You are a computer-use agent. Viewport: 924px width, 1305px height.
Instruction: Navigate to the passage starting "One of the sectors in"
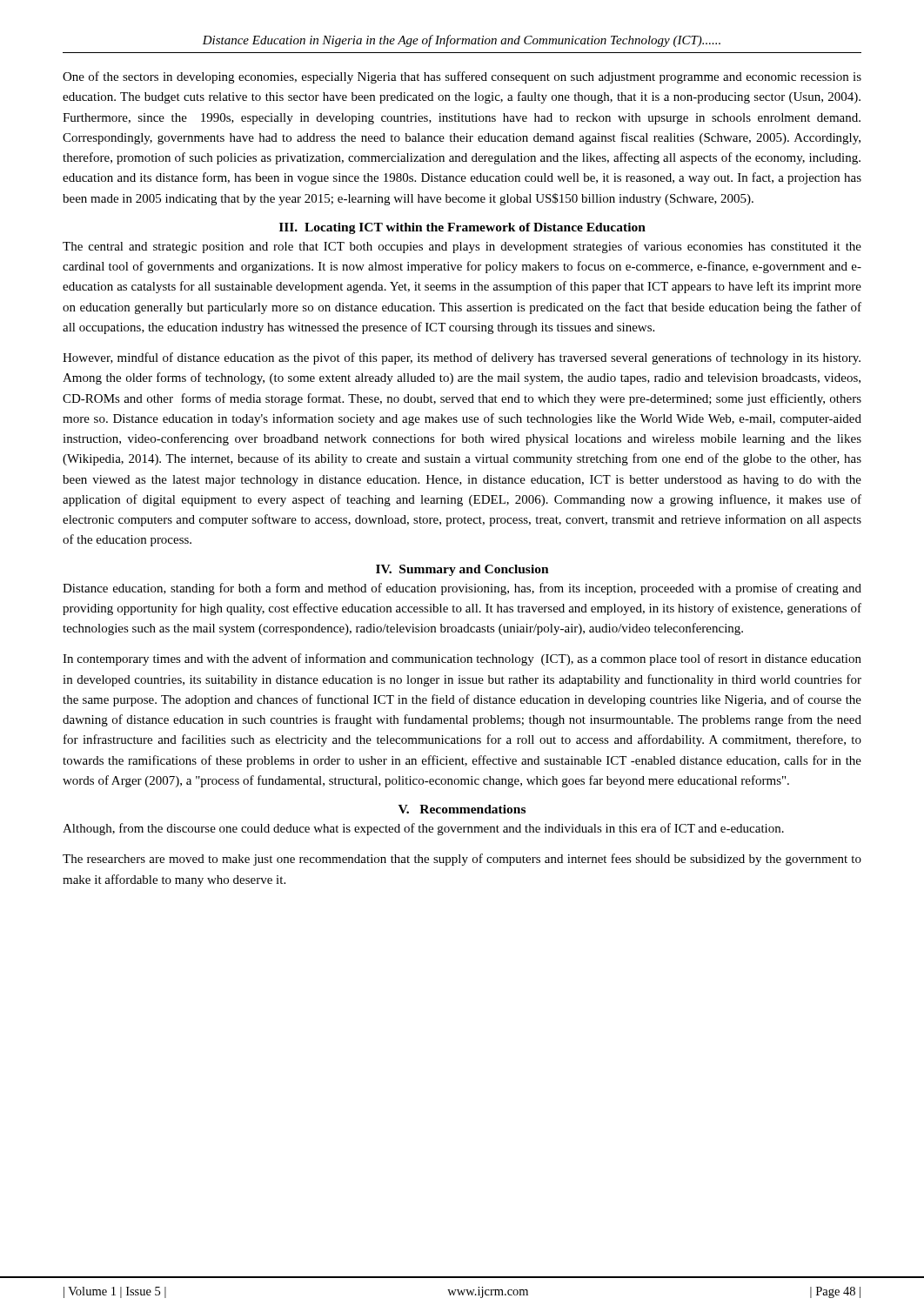tap(462, 137)
